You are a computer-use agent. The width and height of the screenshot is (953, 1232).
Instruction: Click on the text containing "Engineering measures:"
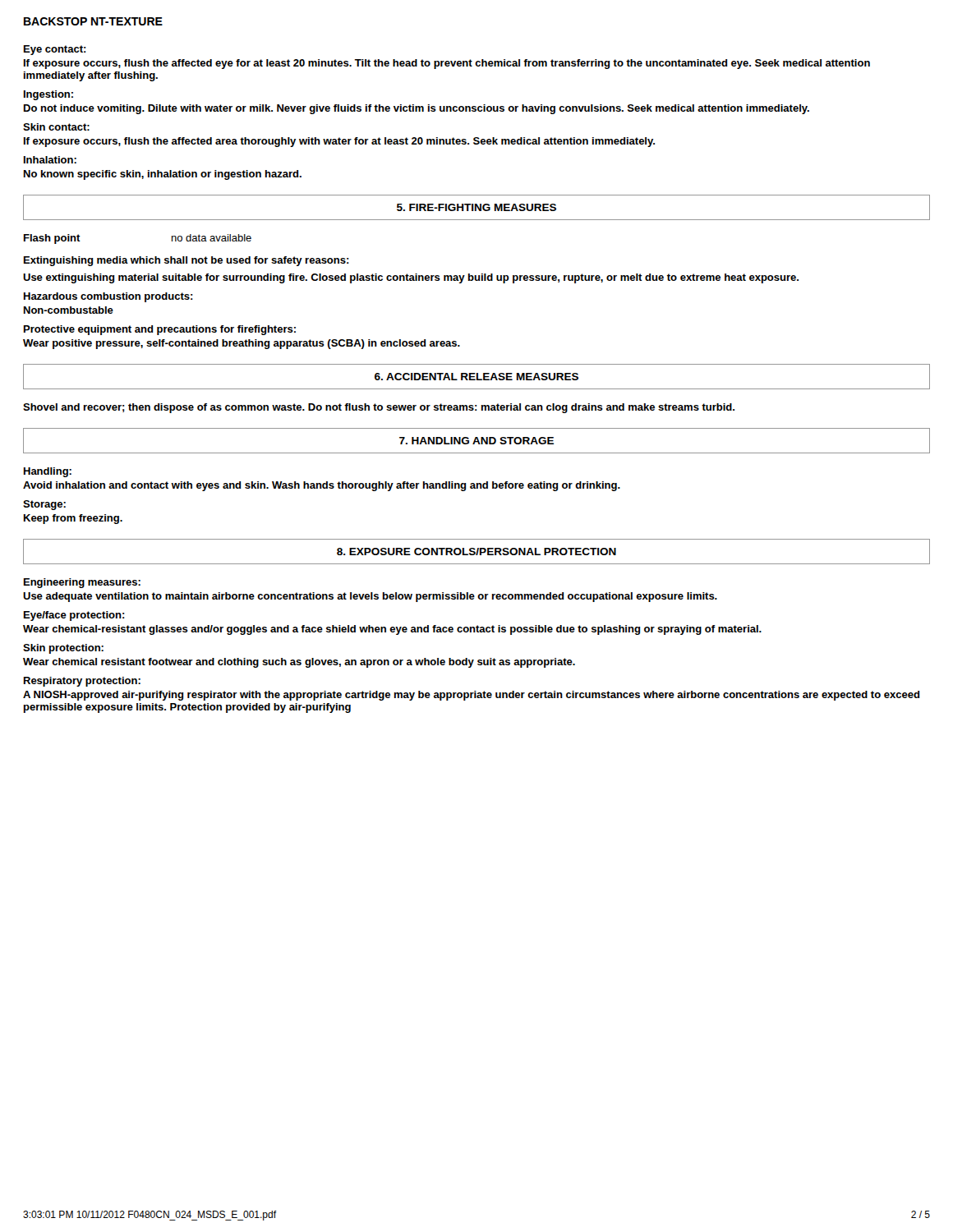click(x=82, y=582)
